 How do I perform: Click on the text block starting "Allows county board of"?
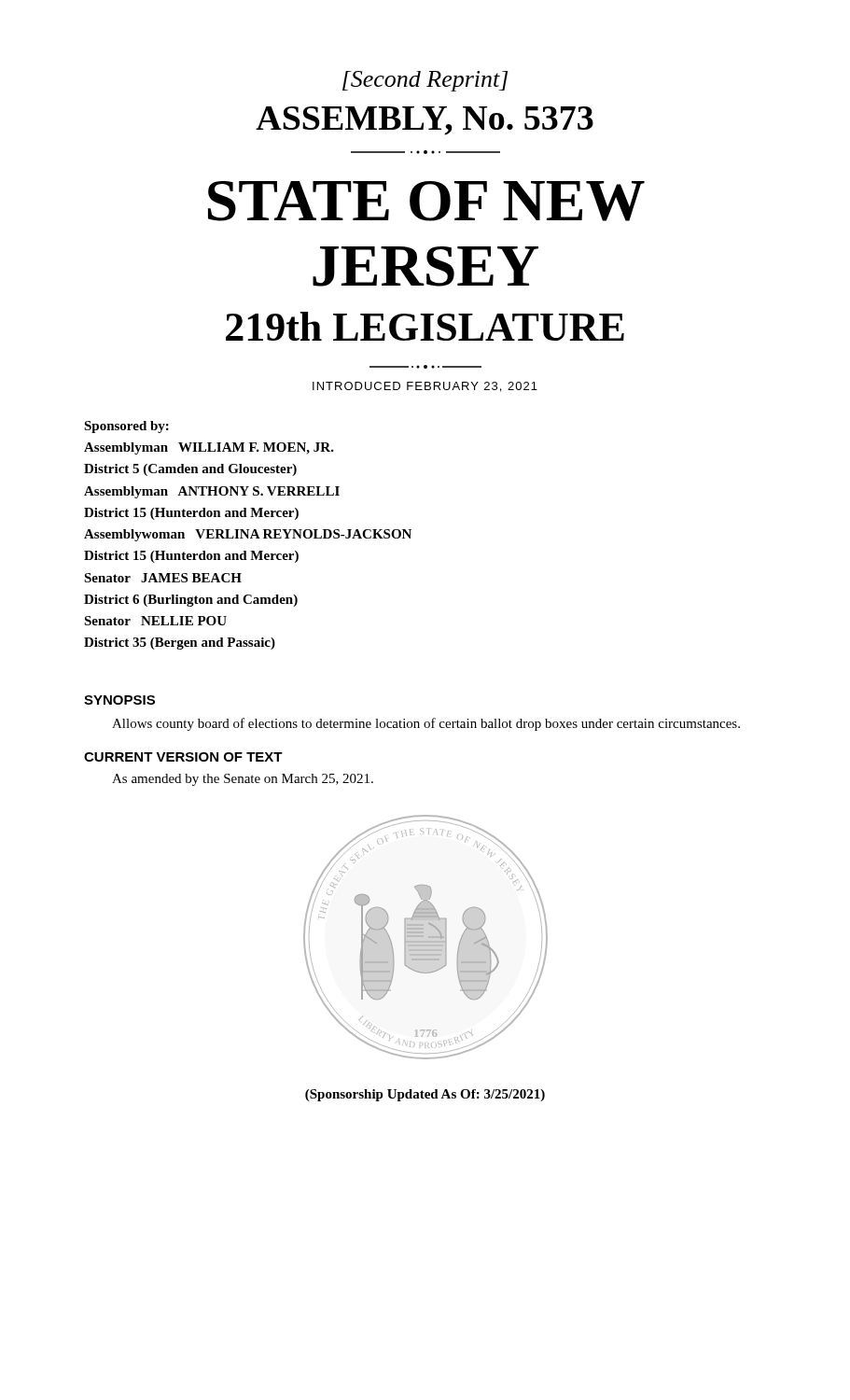click(x=425, y=723)
